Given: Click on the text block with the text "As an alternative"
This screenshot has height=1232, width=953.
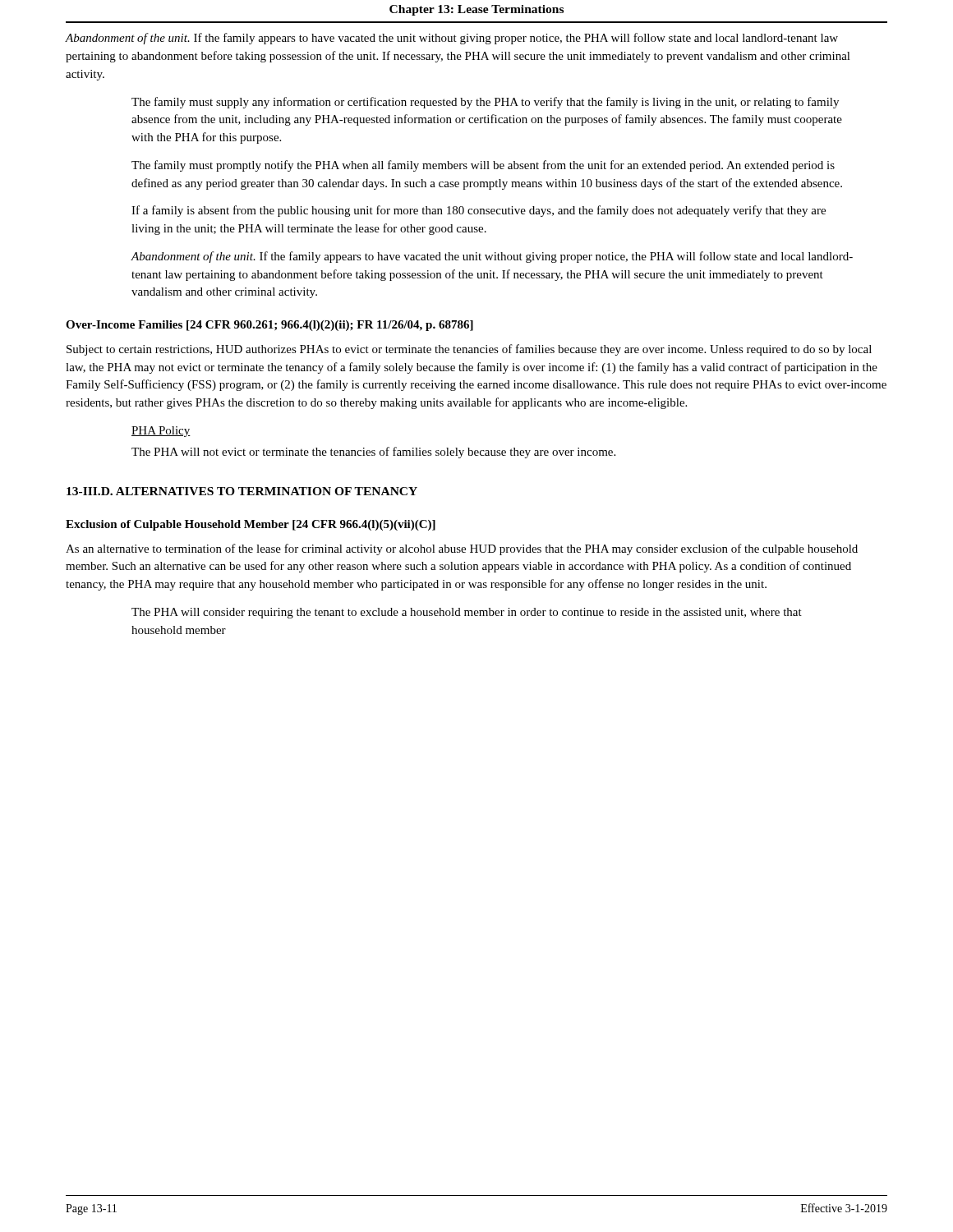Looking at the screenshot, I should point(462,566).
